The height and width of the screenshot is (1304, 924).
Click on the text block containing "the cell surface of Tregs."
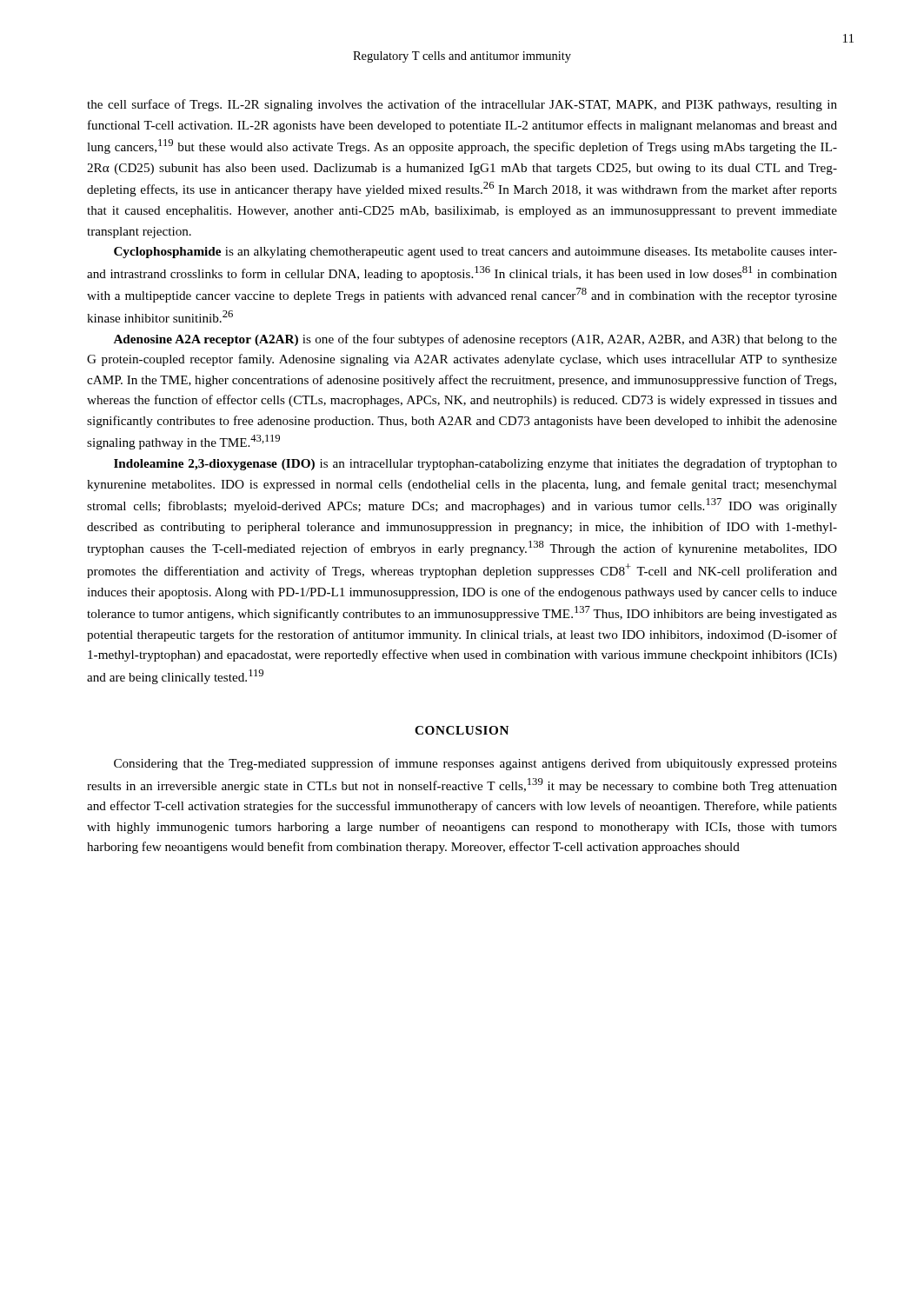462,167
